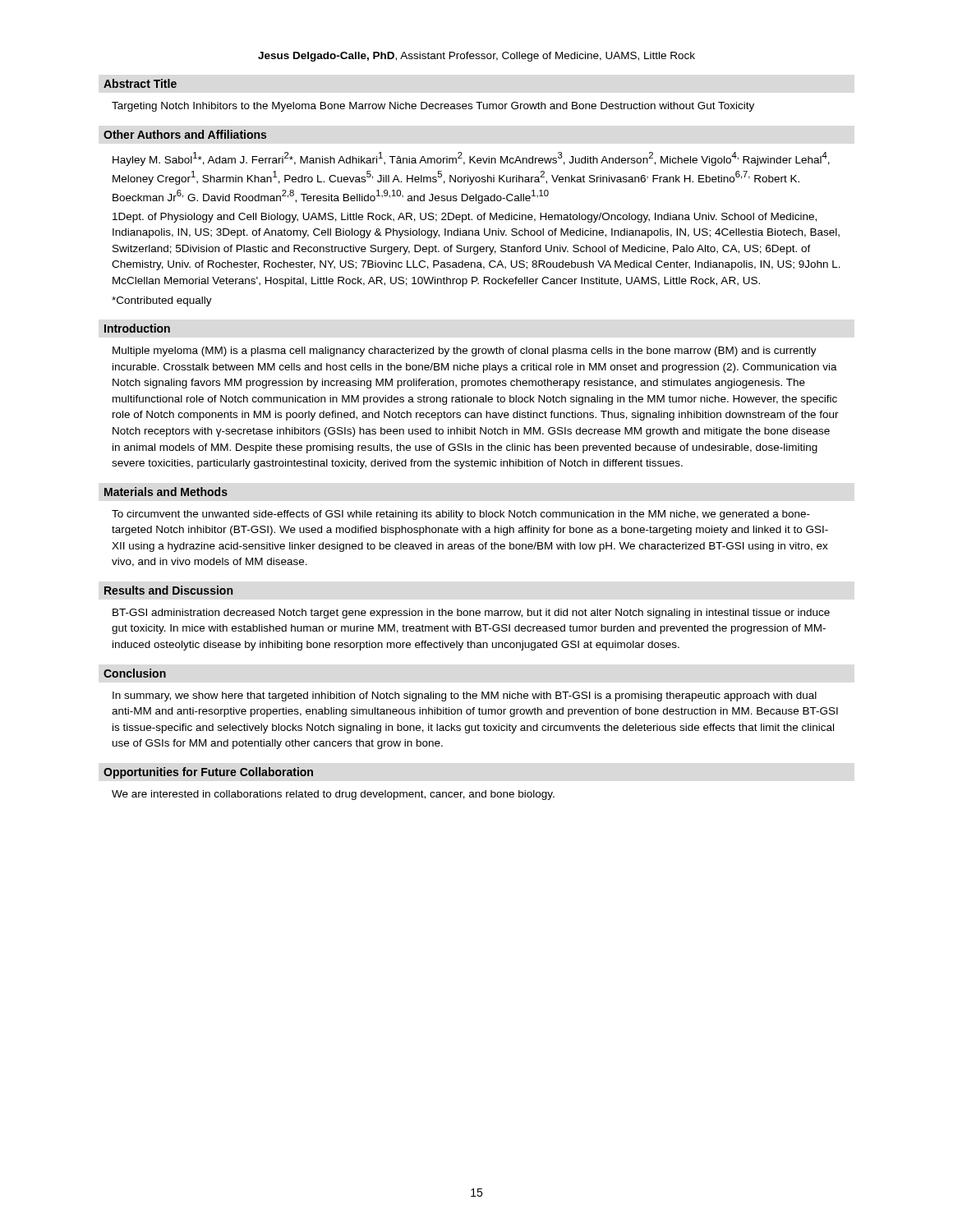This screenshot has width=953, height=1232.
Task: Locate the text block containing "BT-GSI administration decreased Notch target"
Action: pos(476,629)
